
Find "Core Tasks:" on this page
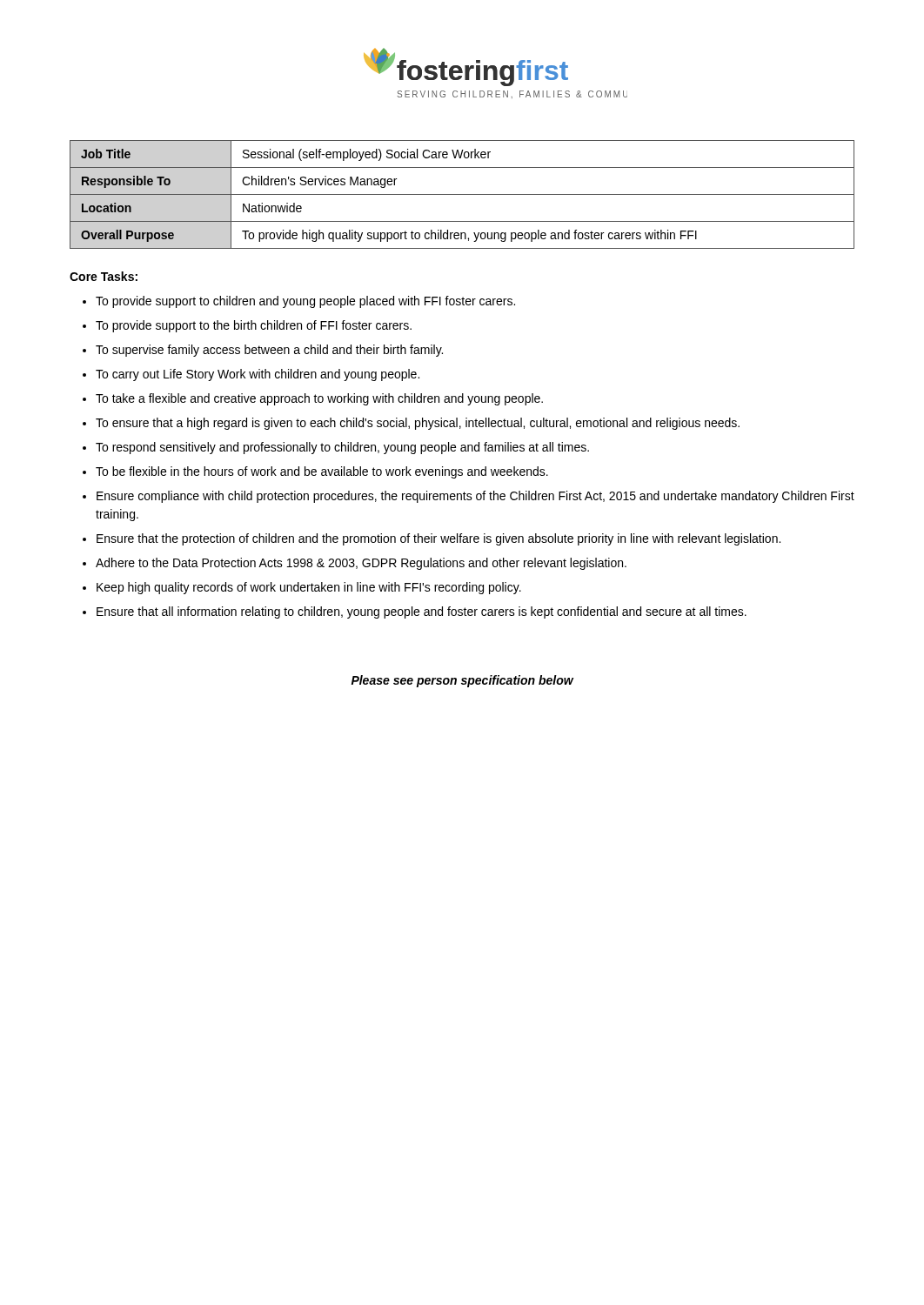(x=104, y=277)
